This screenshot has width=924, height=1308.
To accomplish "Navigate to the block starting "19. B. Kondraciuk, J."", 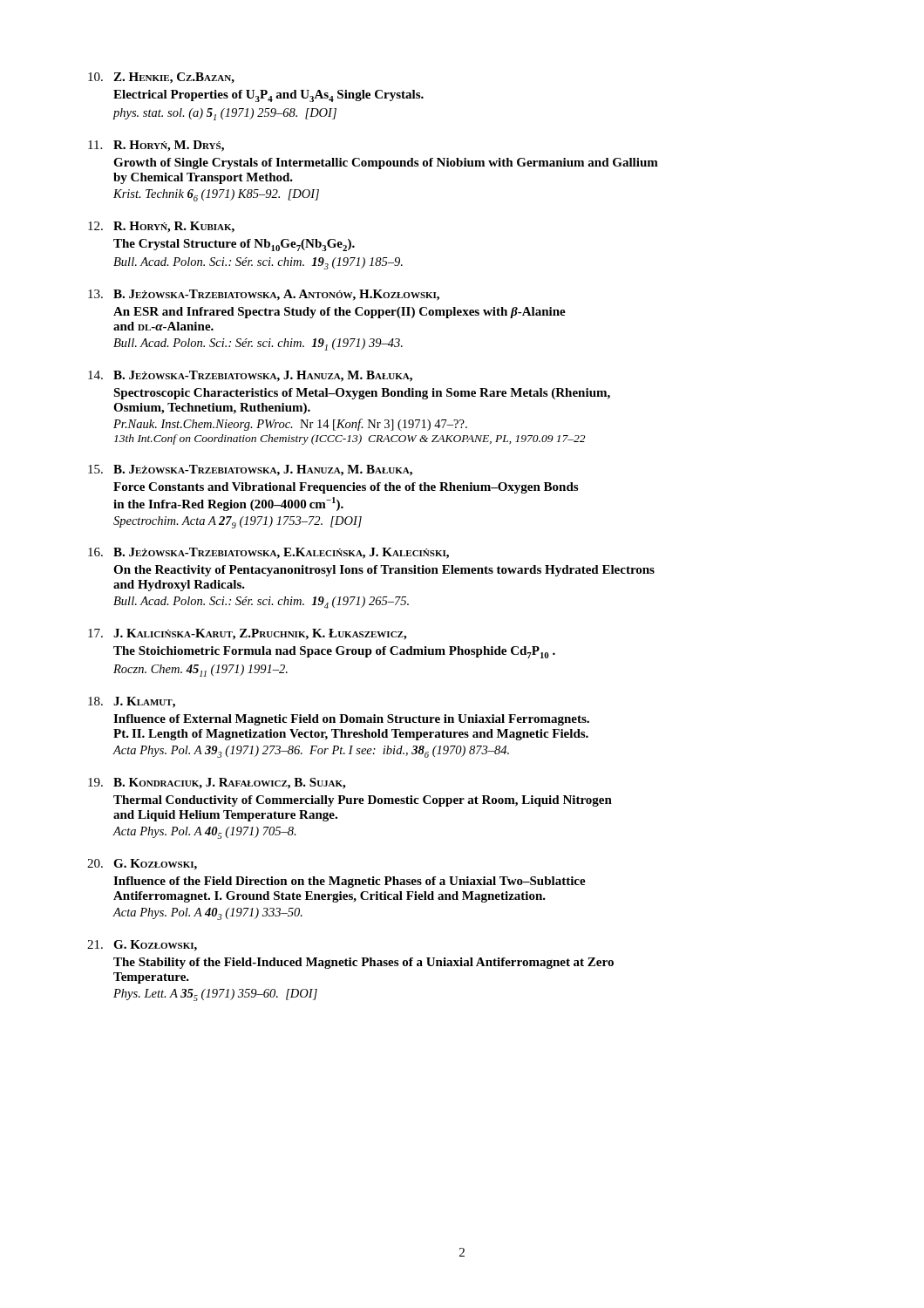I will point(349,808).
